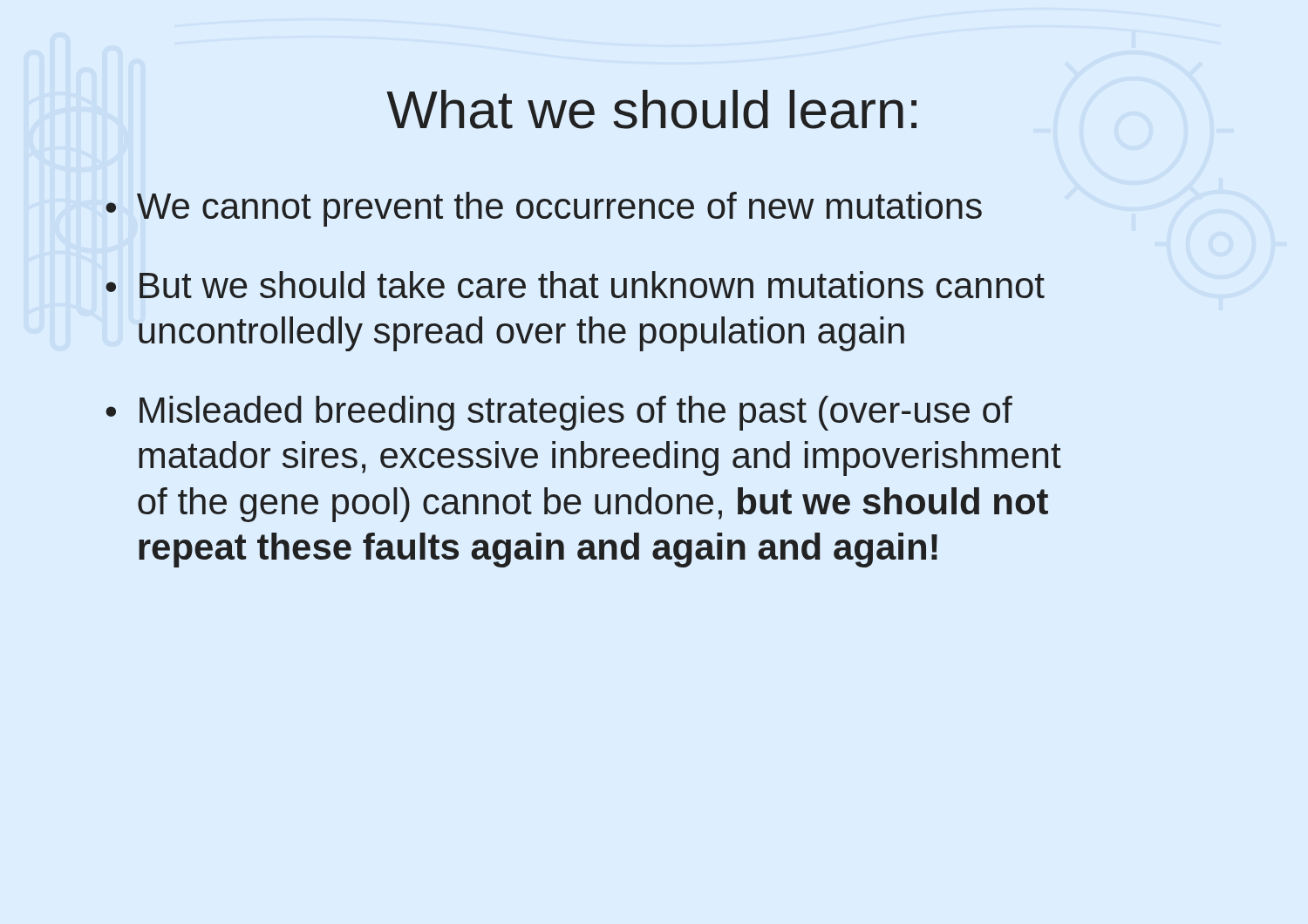This screenshot has width=1308, height=924.
Task: Select the element starting "• But we should"
Action: [575, 309]
